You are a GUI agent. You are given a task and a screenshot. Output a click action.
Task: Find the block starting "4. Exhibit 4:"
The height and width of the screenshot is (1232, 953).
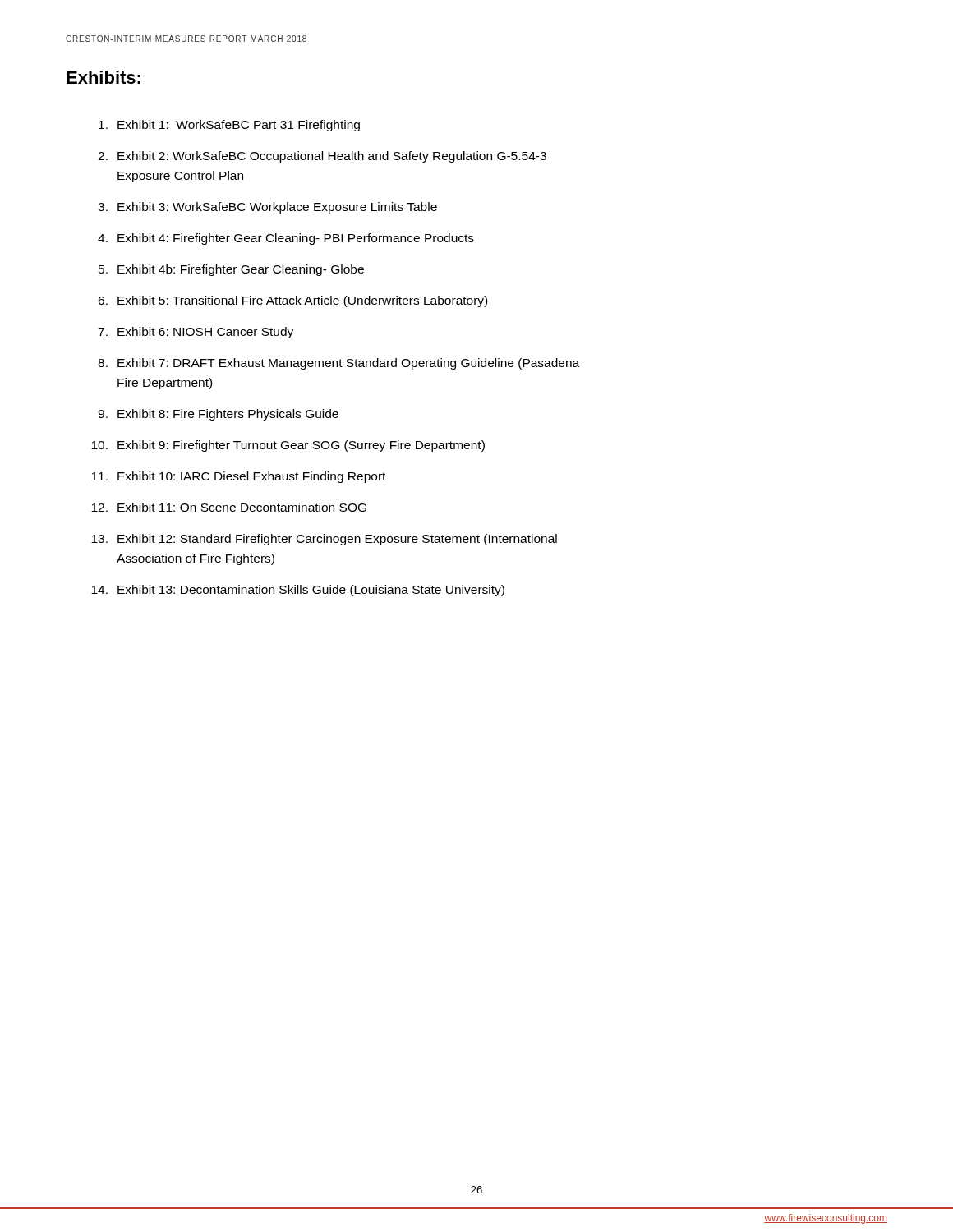pyautogui.click(x=456, y=238)
